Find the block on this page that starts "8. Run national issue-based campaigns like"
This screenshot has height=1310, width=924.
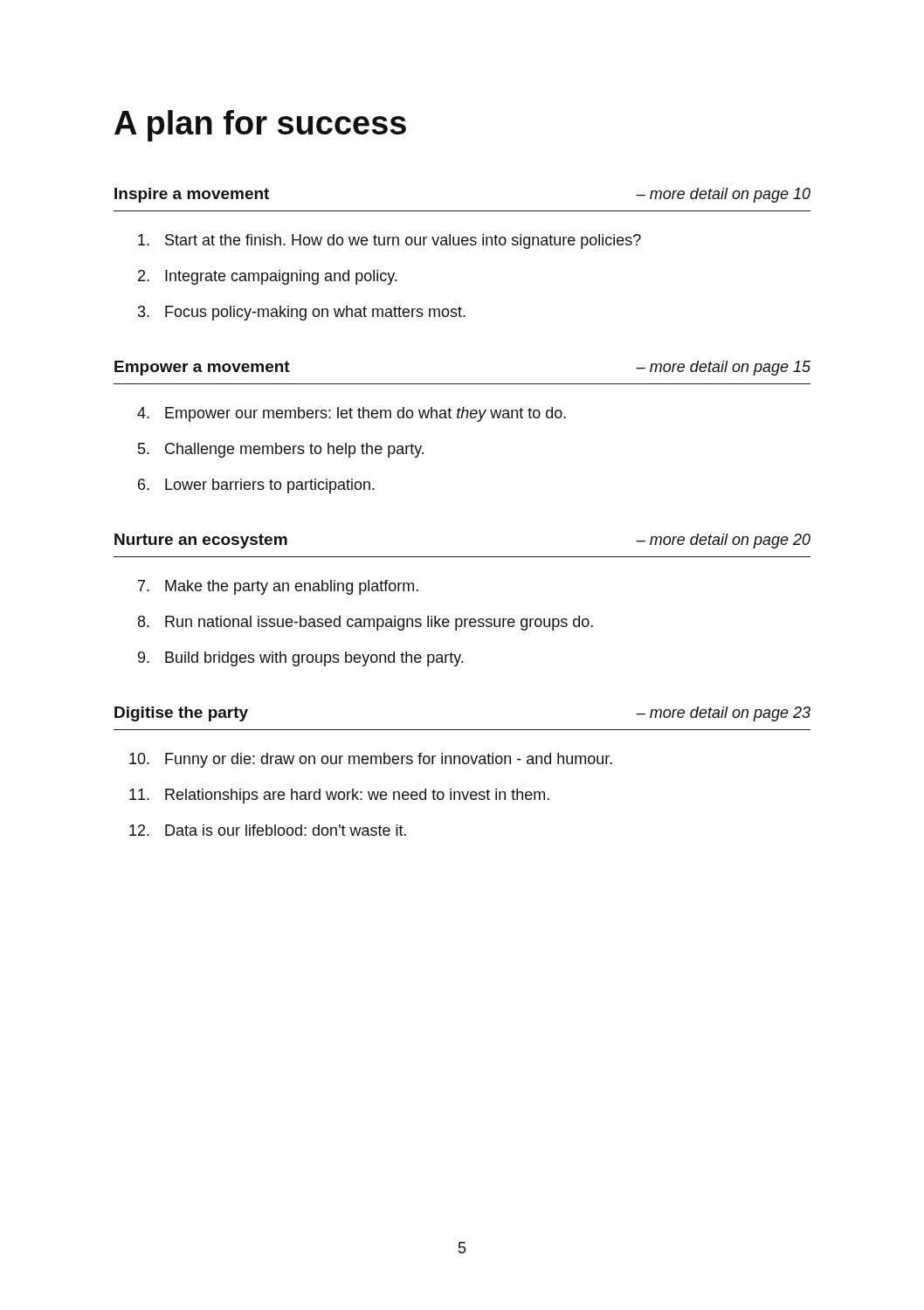(x=462, y=622)
